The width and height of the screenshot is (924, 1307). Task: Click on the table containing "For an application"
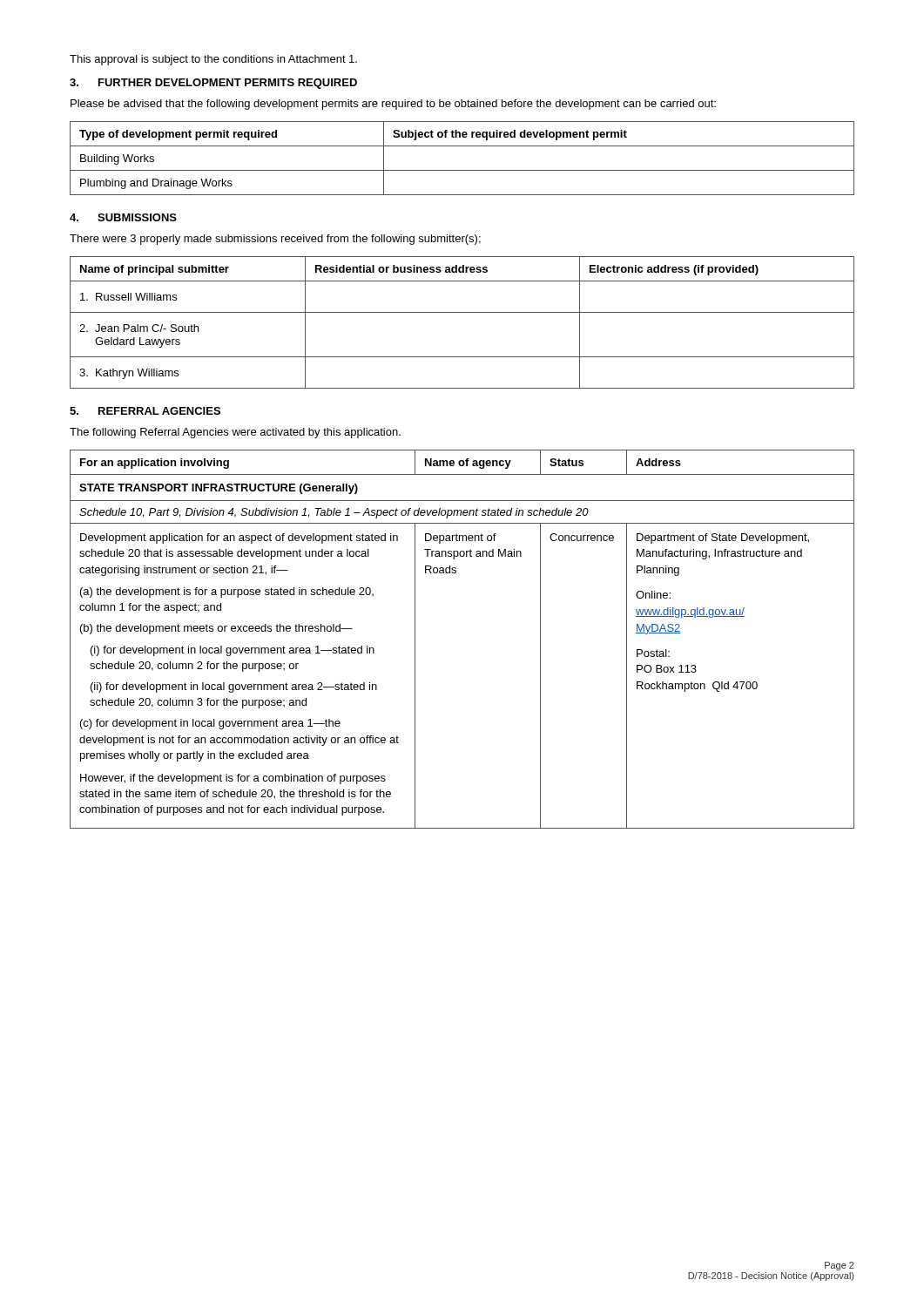coord(462,639)
